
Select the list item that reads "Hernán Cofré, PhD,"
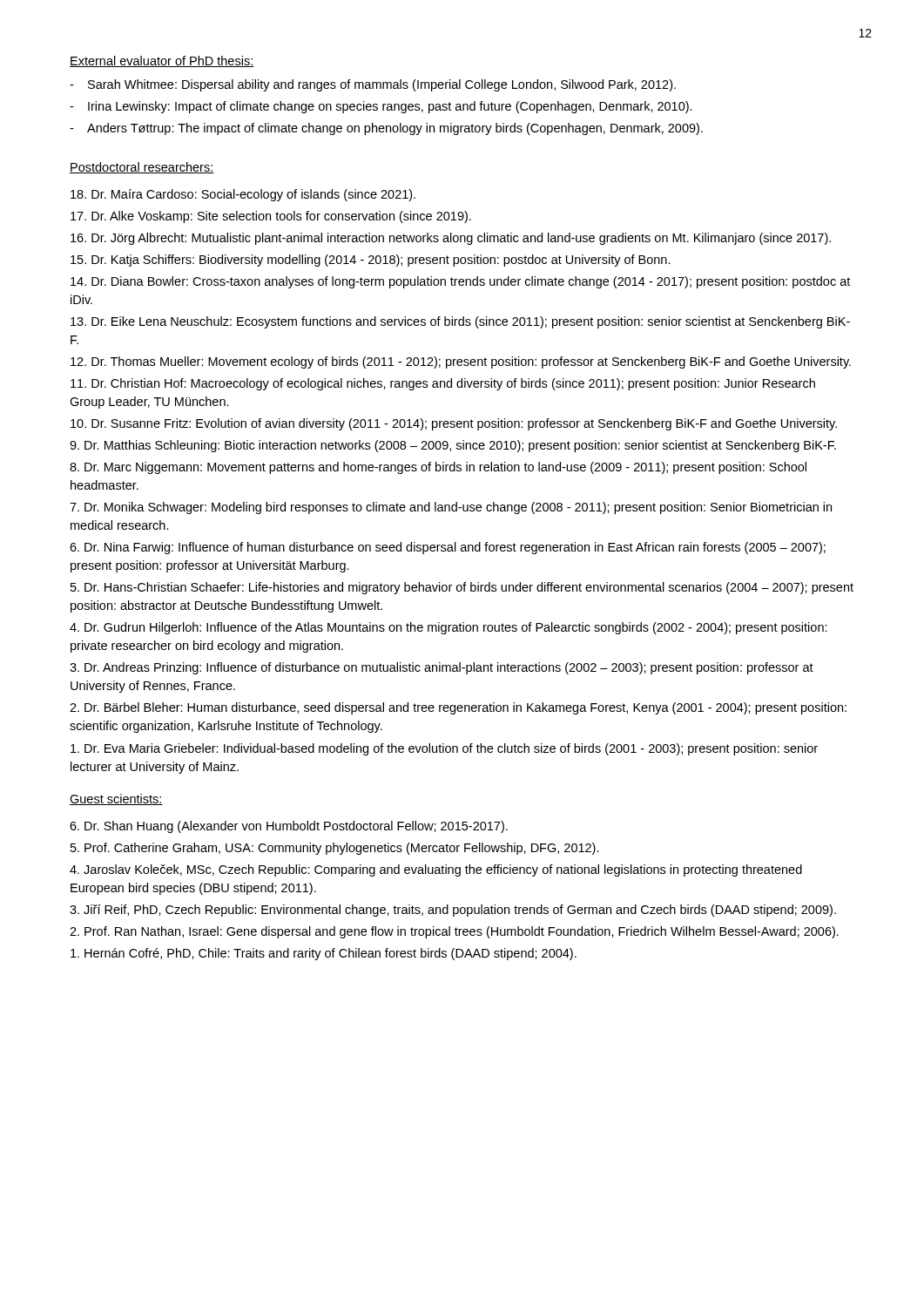(x=323, y=953)
